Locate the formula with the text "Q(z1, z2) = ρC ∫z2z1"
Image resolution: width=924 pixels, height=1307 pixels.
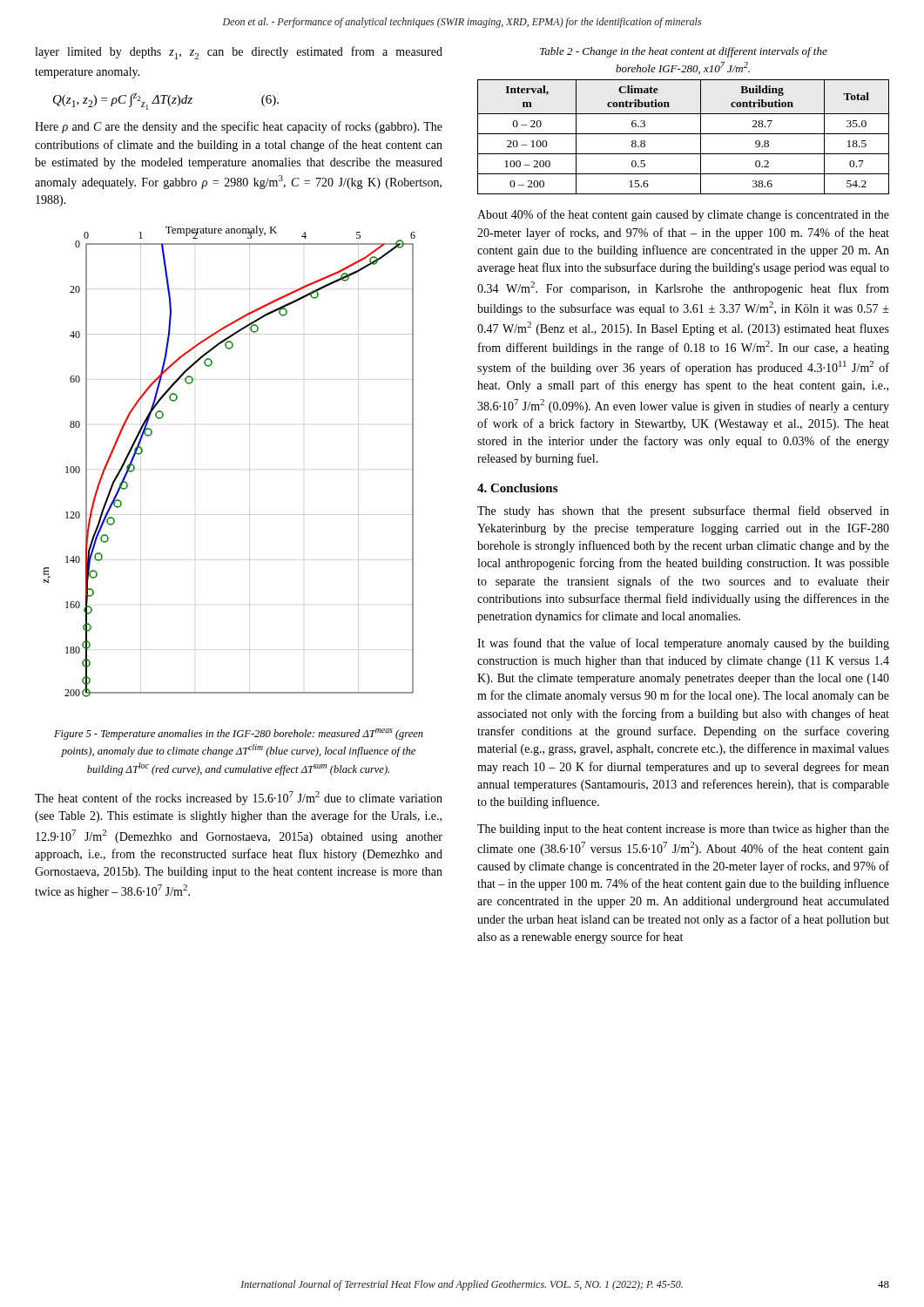[x=166, y=101]
